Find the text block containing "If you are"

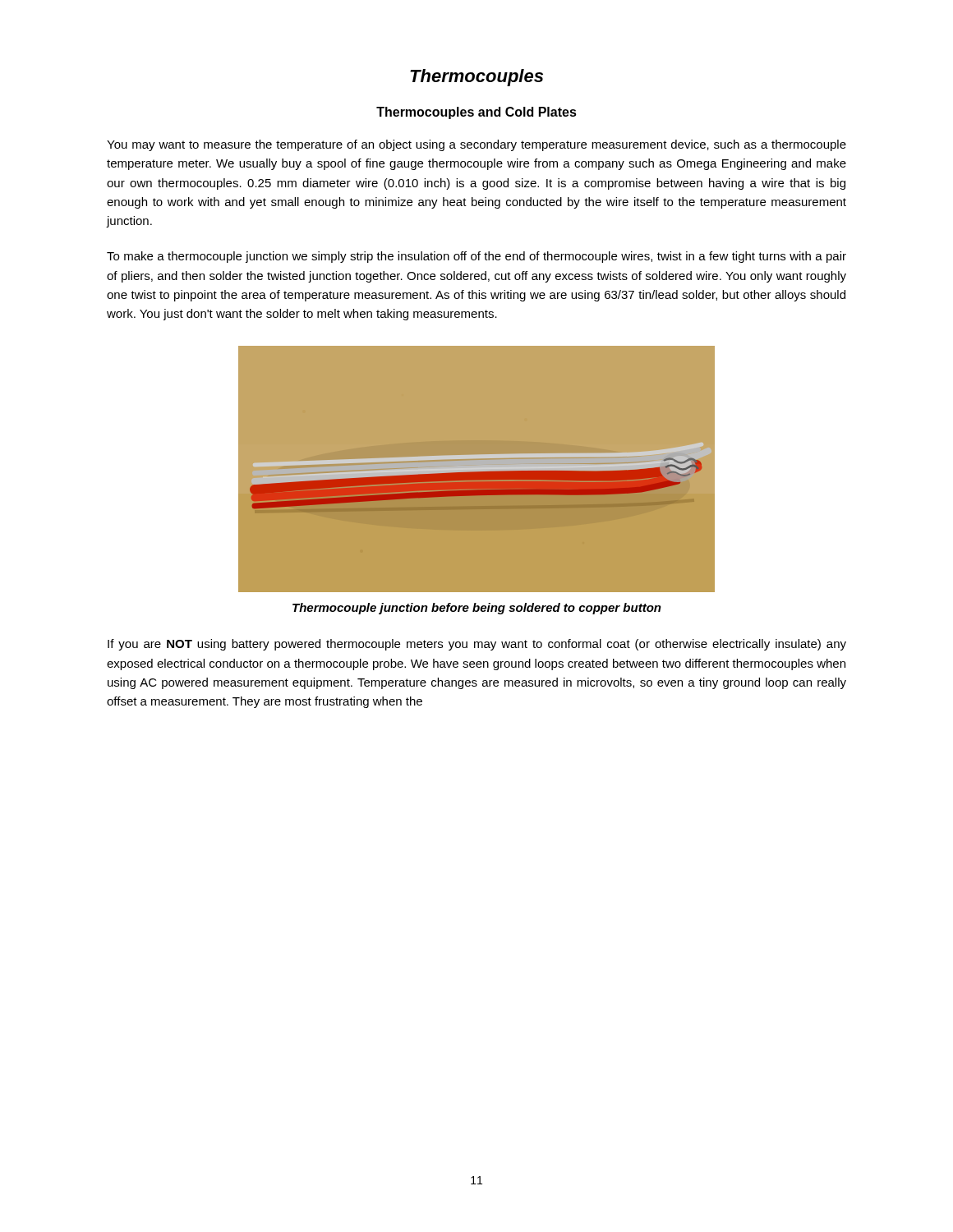pos(476,672)
